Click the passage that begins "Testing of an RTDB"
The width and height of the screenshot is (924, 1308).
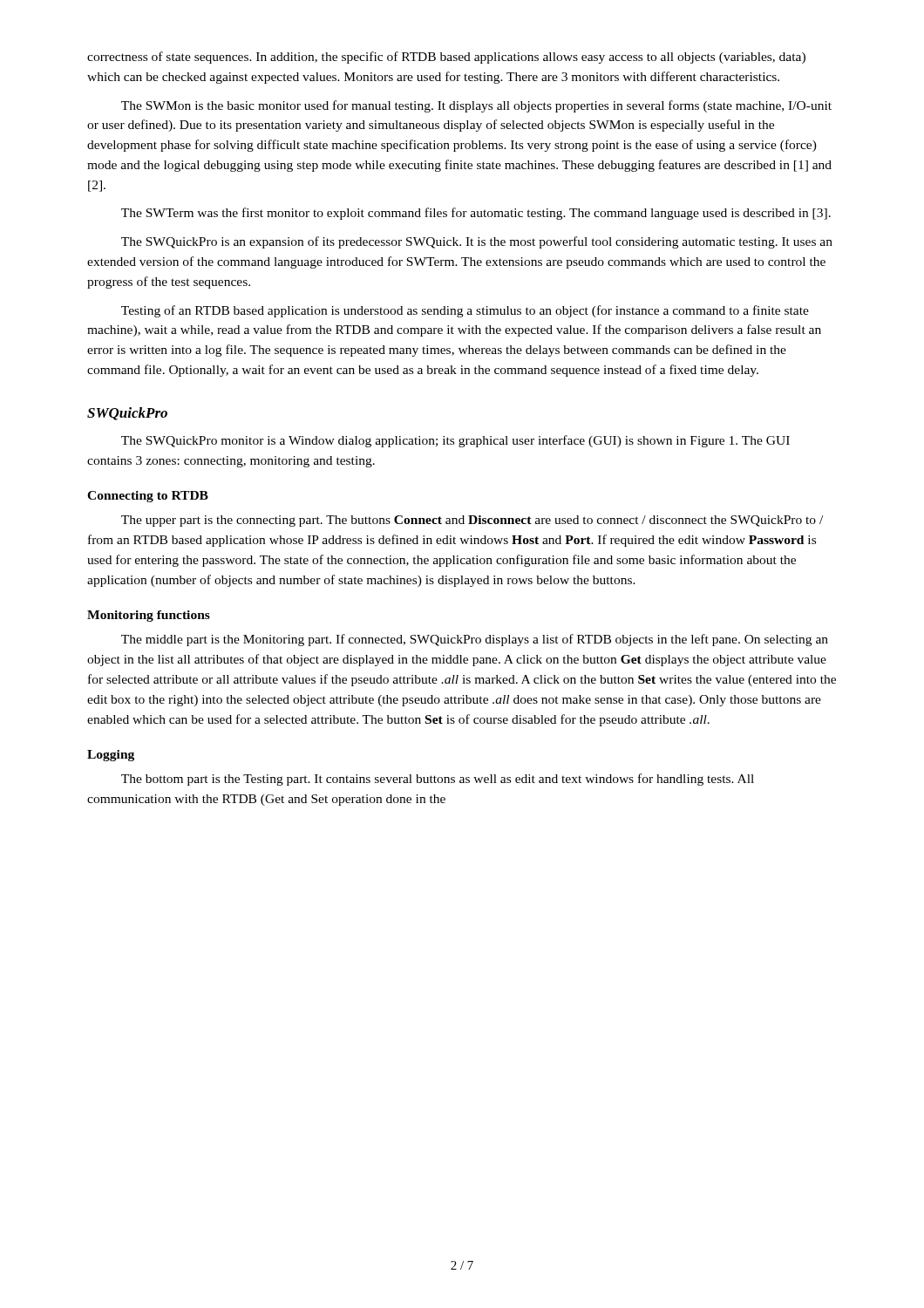click(462, 340)
